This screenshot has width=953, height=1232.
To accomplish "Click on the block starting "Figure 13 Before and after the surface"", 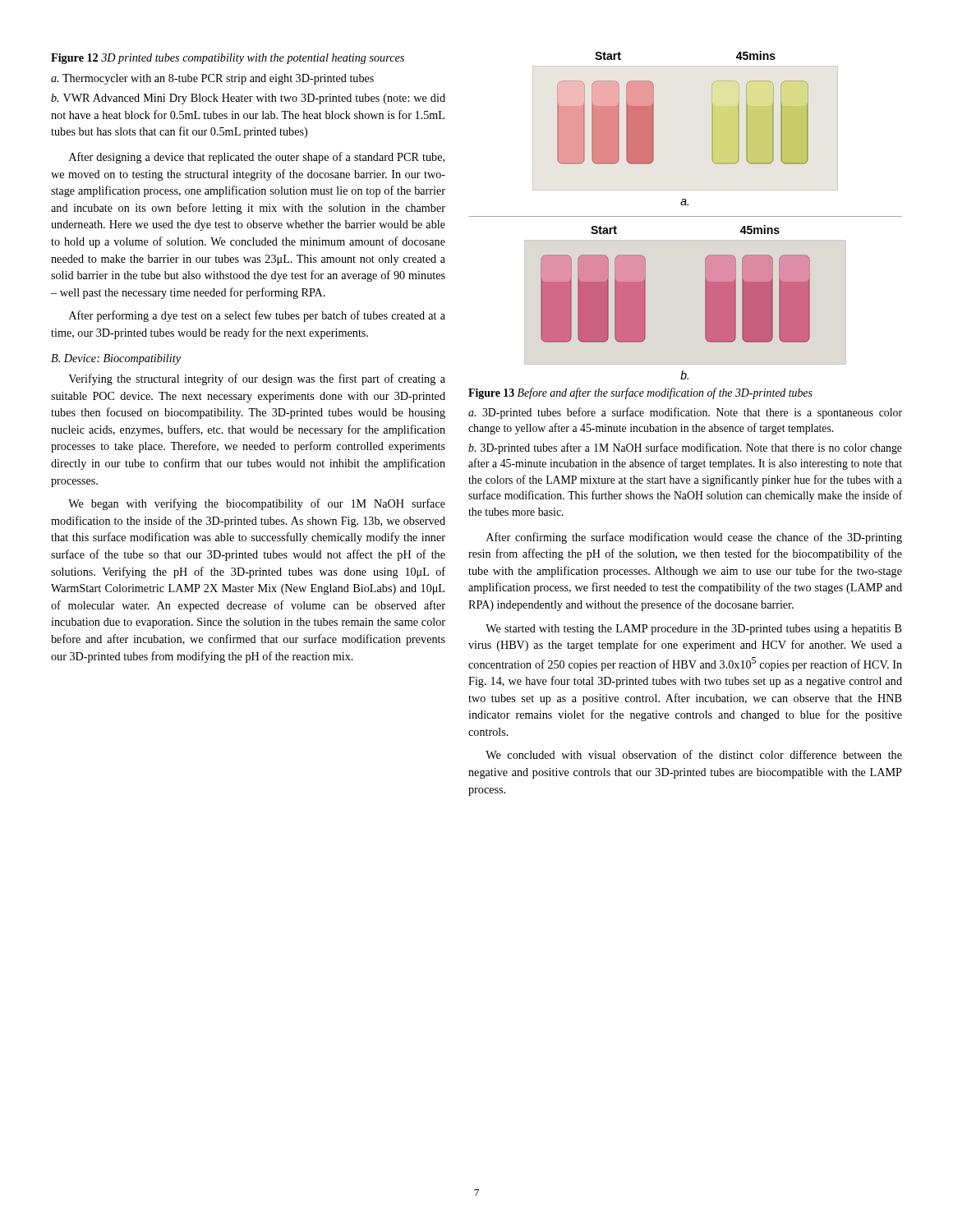I will [x=685, y=453].
